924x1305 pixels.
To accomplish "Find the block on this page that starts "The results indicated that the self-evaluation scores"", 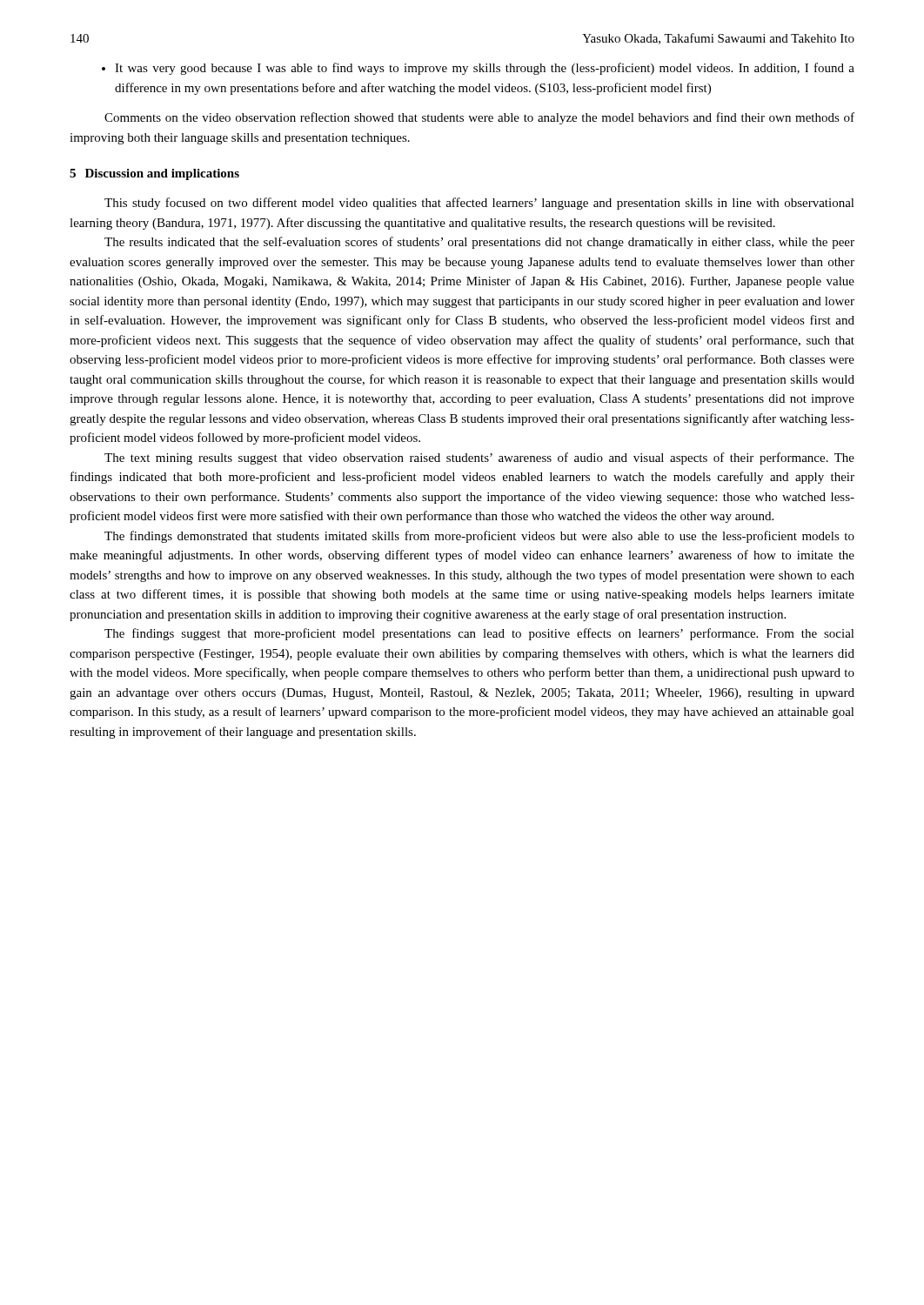I will [462, 340].
